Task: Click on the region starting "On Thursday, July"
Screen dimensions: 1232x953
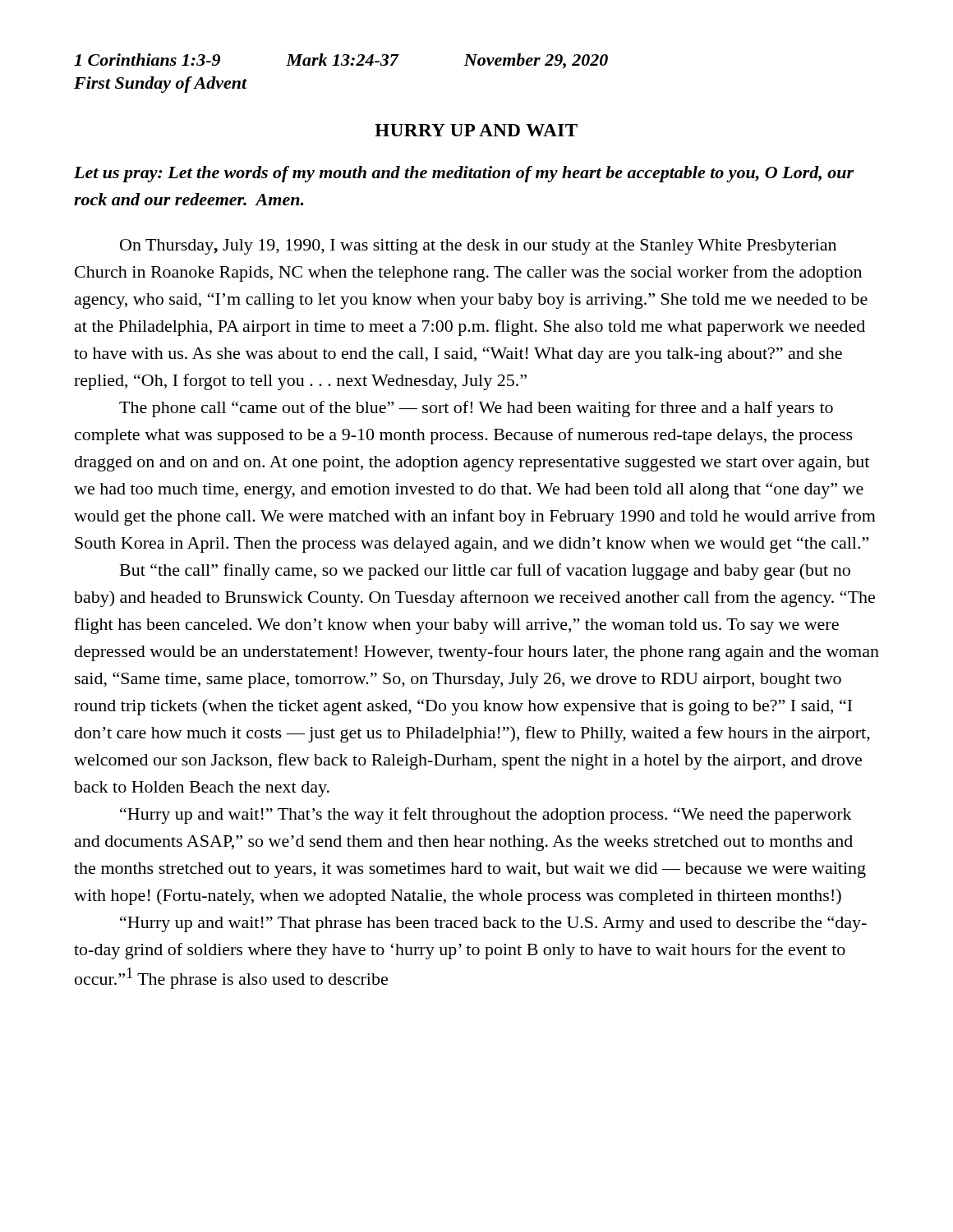Action: click(476, 612)
